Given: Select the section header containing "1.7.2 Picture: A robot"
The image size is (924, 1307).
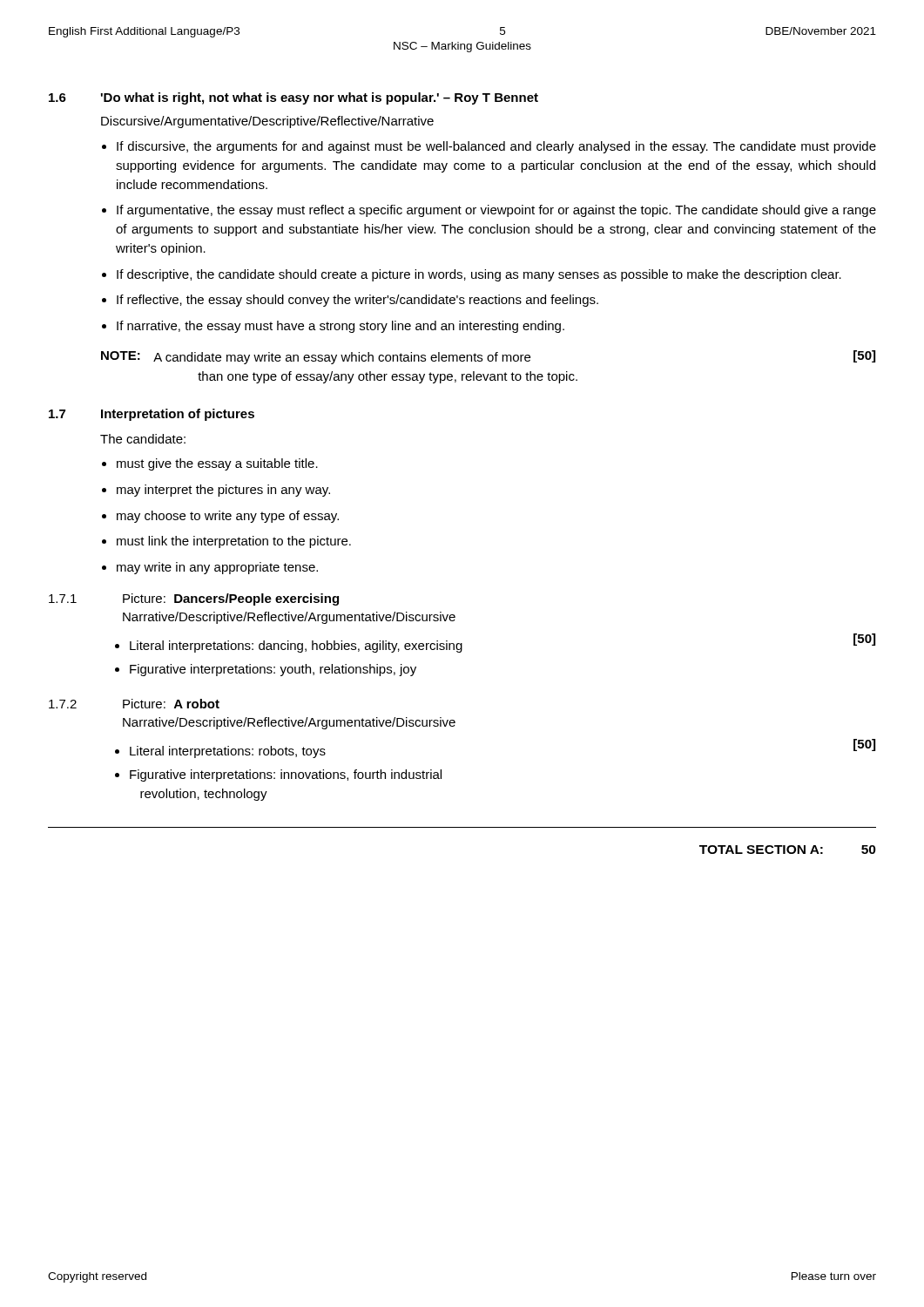Looking at the screenshot, I should point(134,704).
